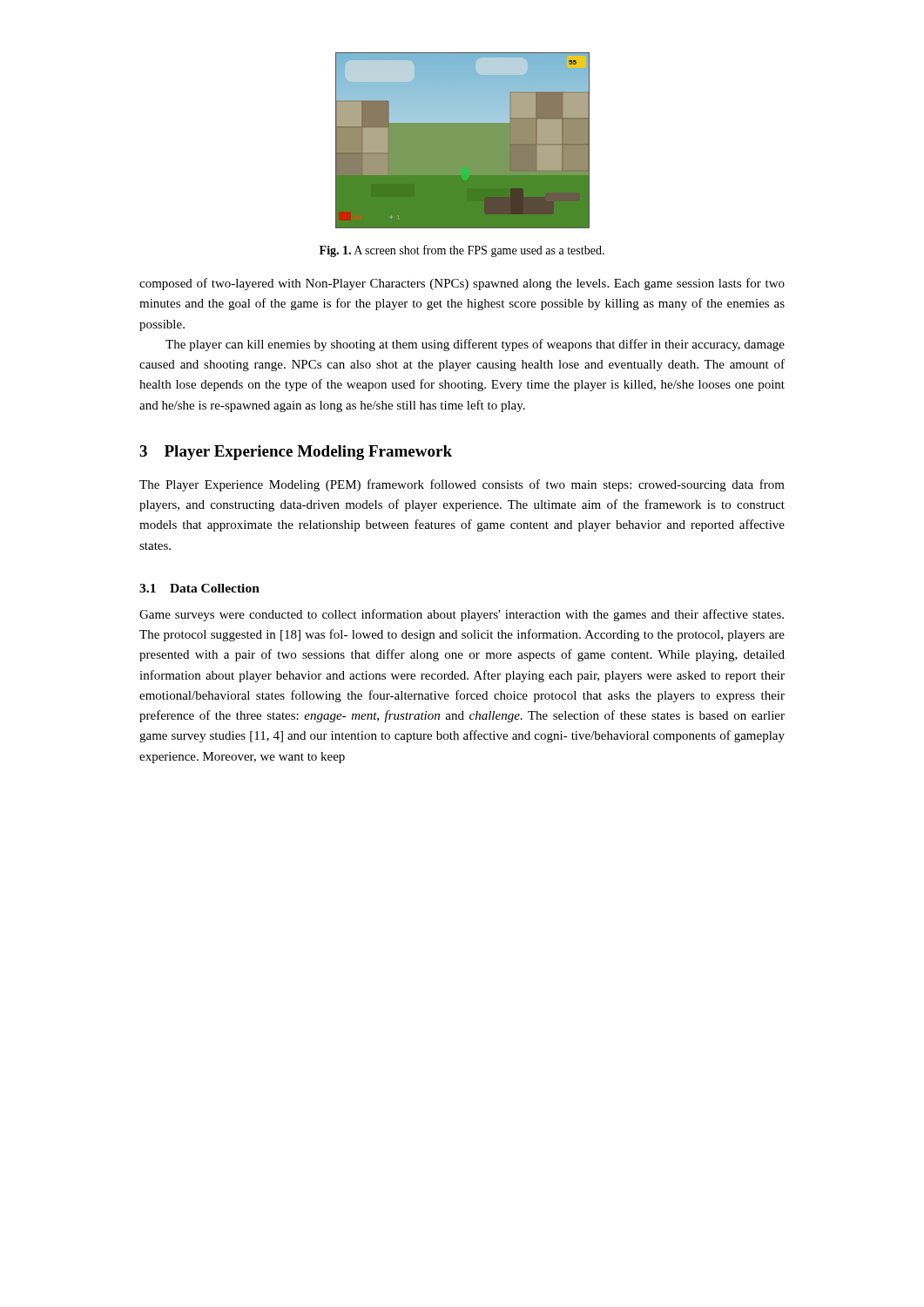The image size is (924, 1307).
Task: Locate a screenshot
Action: (462, 140)
